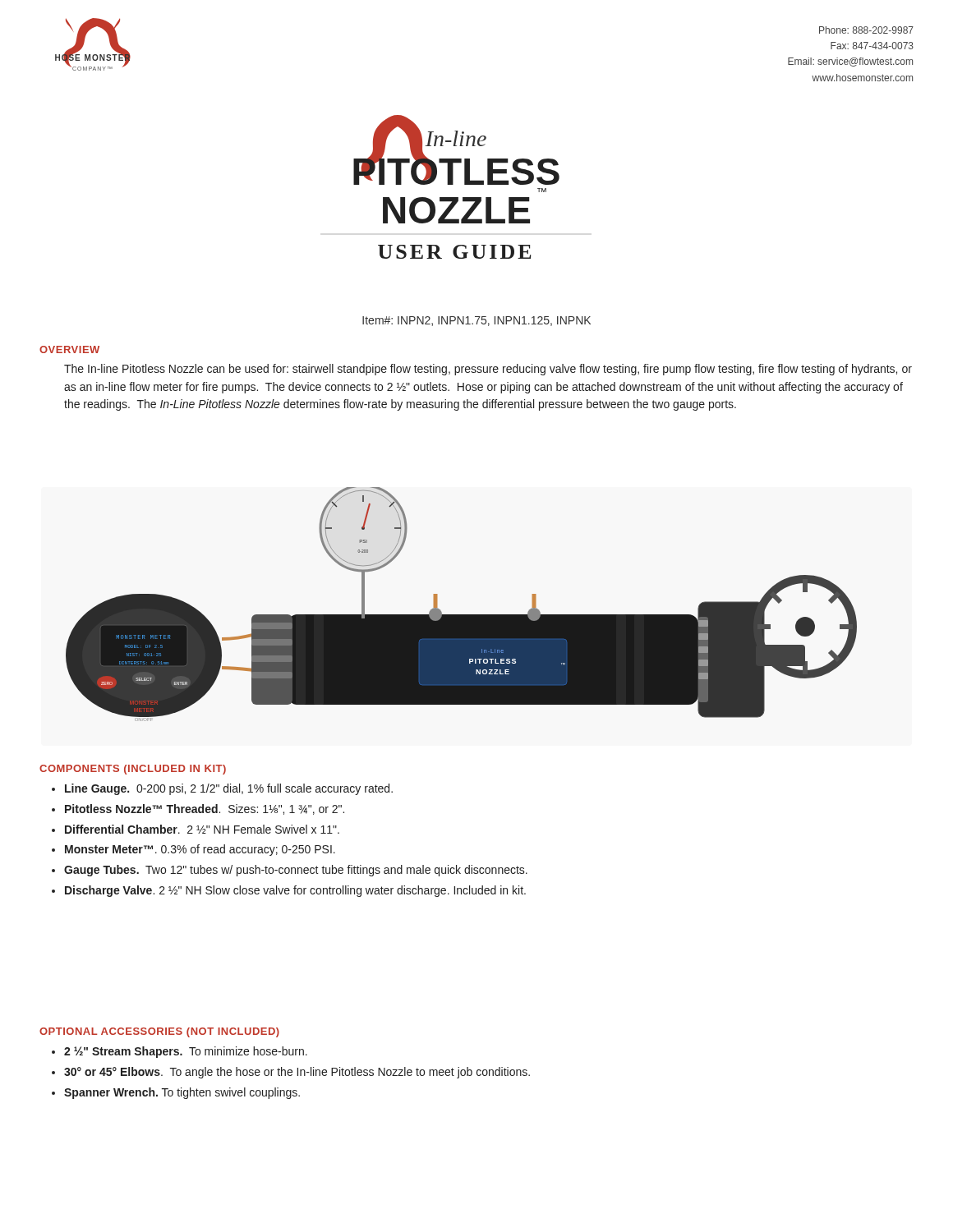Find the region starting "Spanner Wrench. To"
Viewport: 953px width, 1232px height.
(182, 1092)
